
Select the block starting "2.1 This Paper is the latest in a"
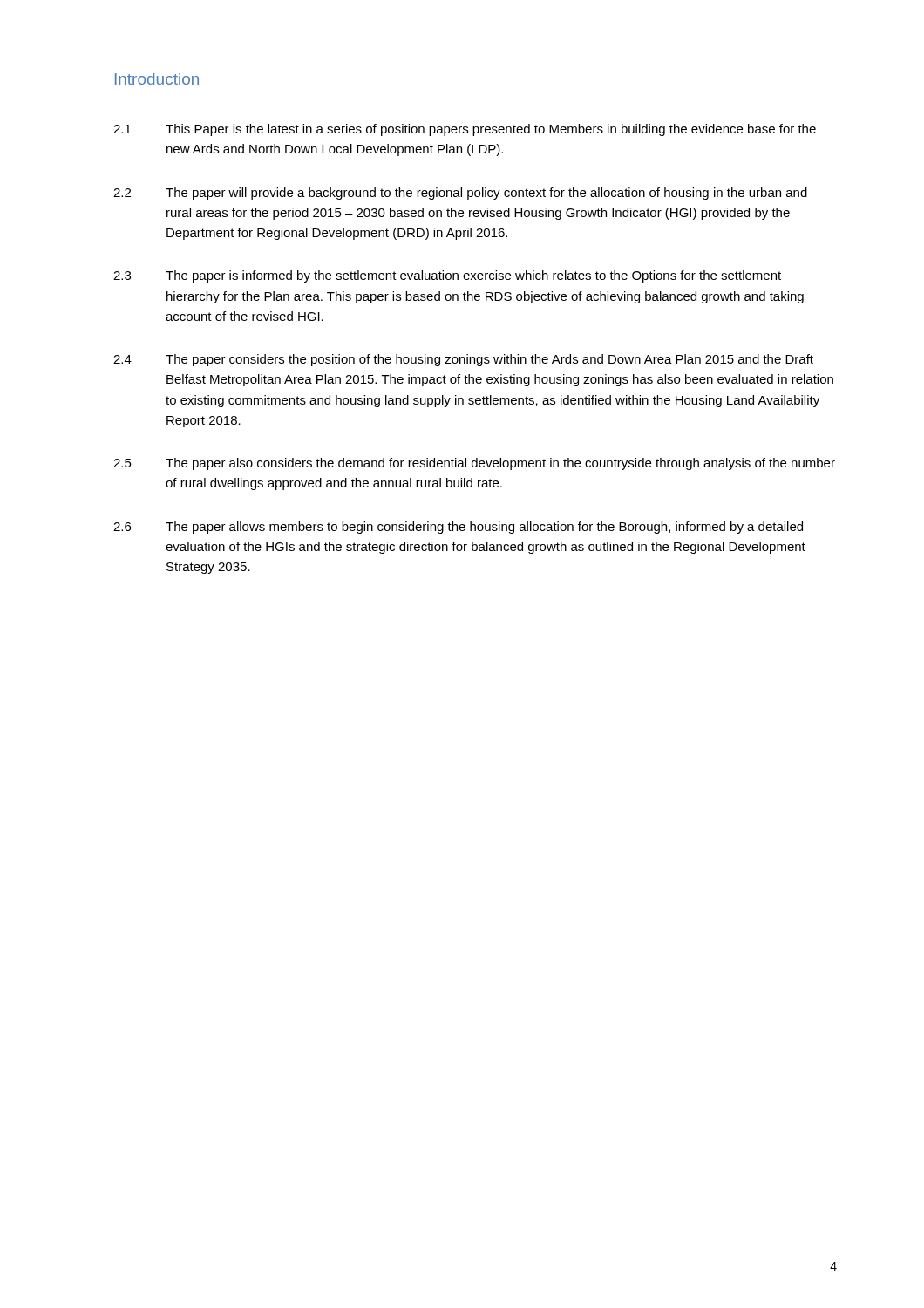tap(475, 139)
